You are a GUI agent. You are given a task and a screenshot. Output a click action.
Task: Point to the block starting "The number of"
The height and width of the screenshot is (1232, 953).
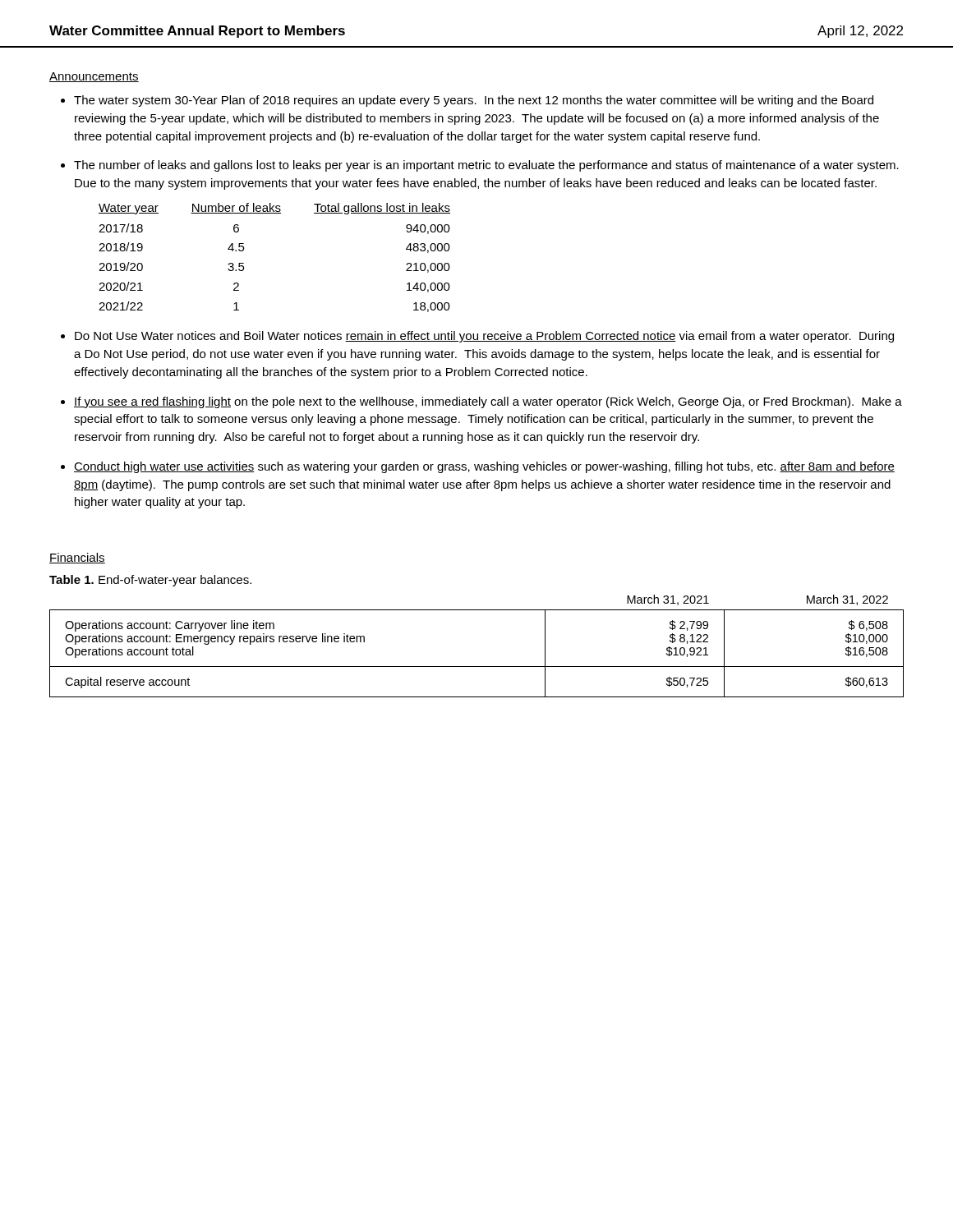(486, 166)
